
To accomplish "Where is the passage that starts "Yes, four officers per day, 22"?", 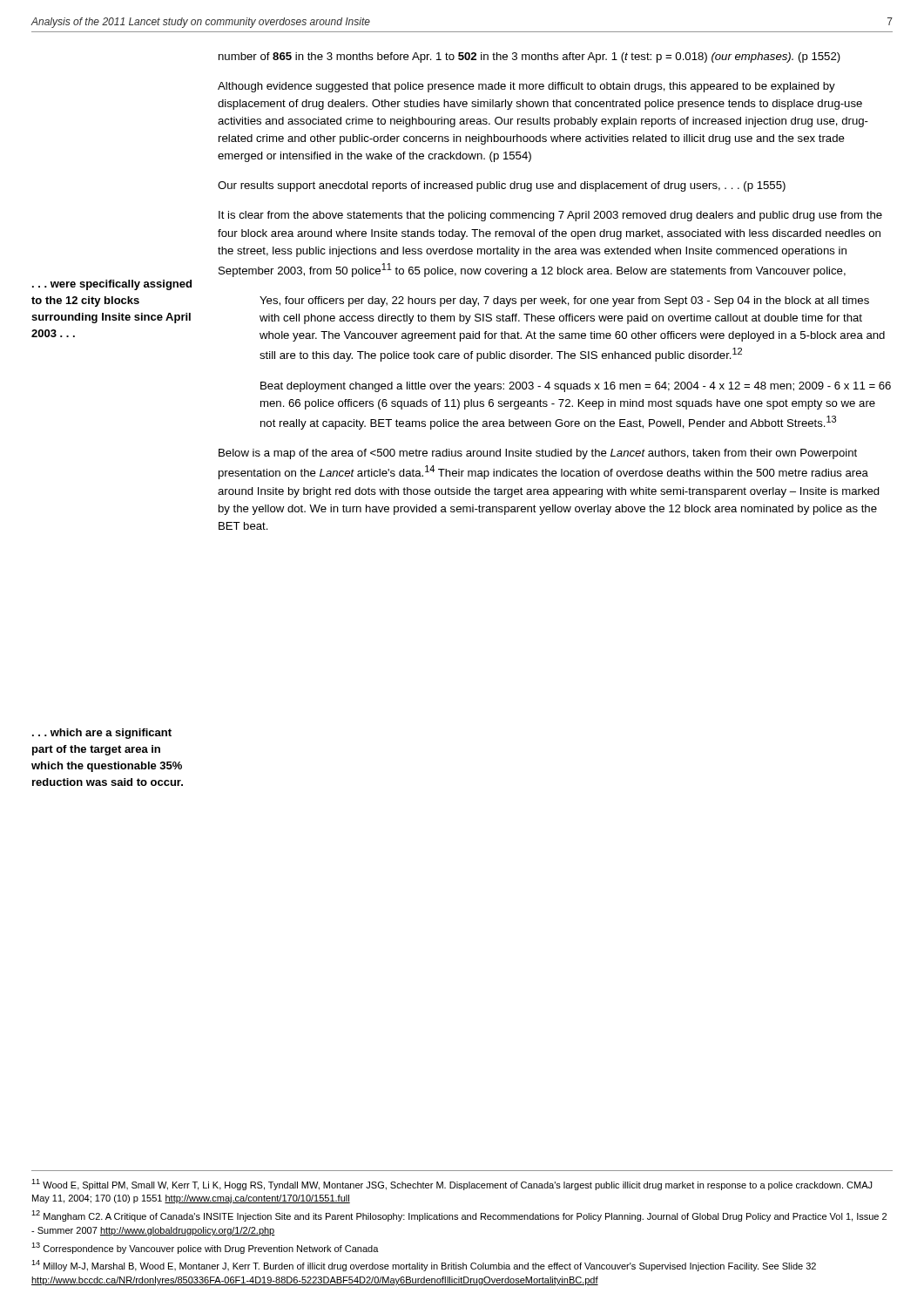I will point(572,328).
